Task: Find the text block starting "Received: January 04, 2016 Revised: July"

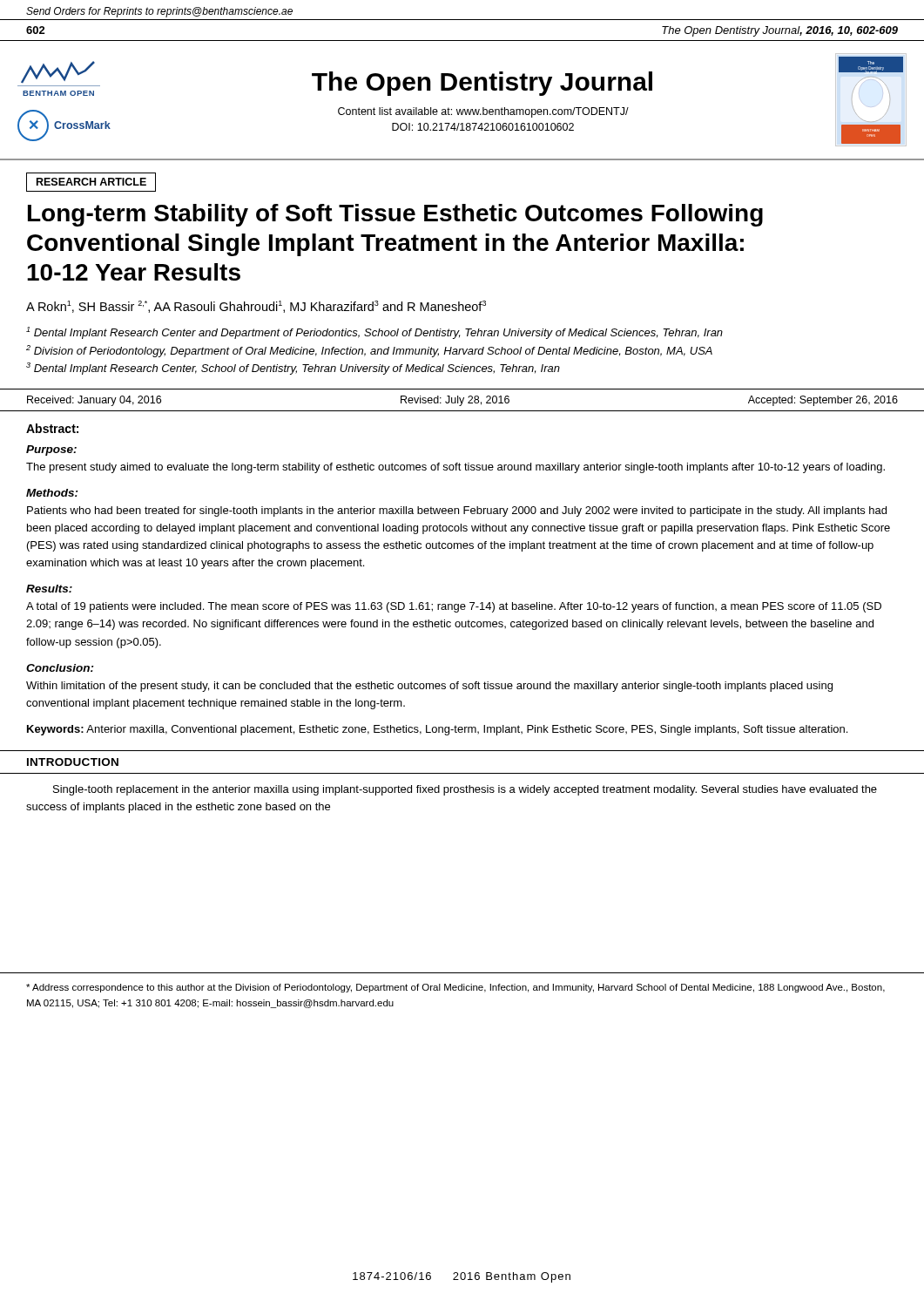Action: click(462, 400)
